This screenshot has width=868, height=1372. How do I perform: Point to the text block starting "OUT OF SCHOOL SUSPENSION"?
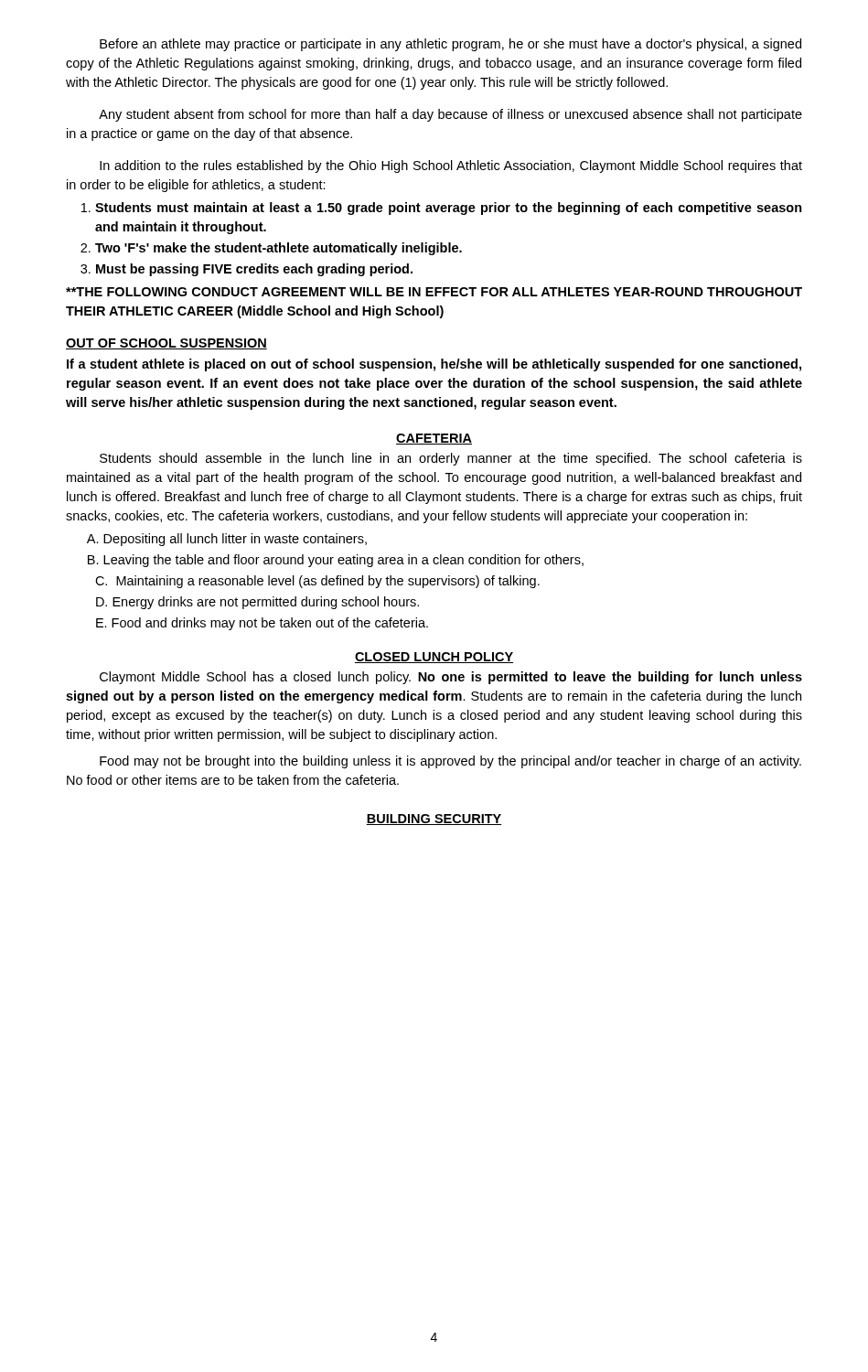point(166,344)
